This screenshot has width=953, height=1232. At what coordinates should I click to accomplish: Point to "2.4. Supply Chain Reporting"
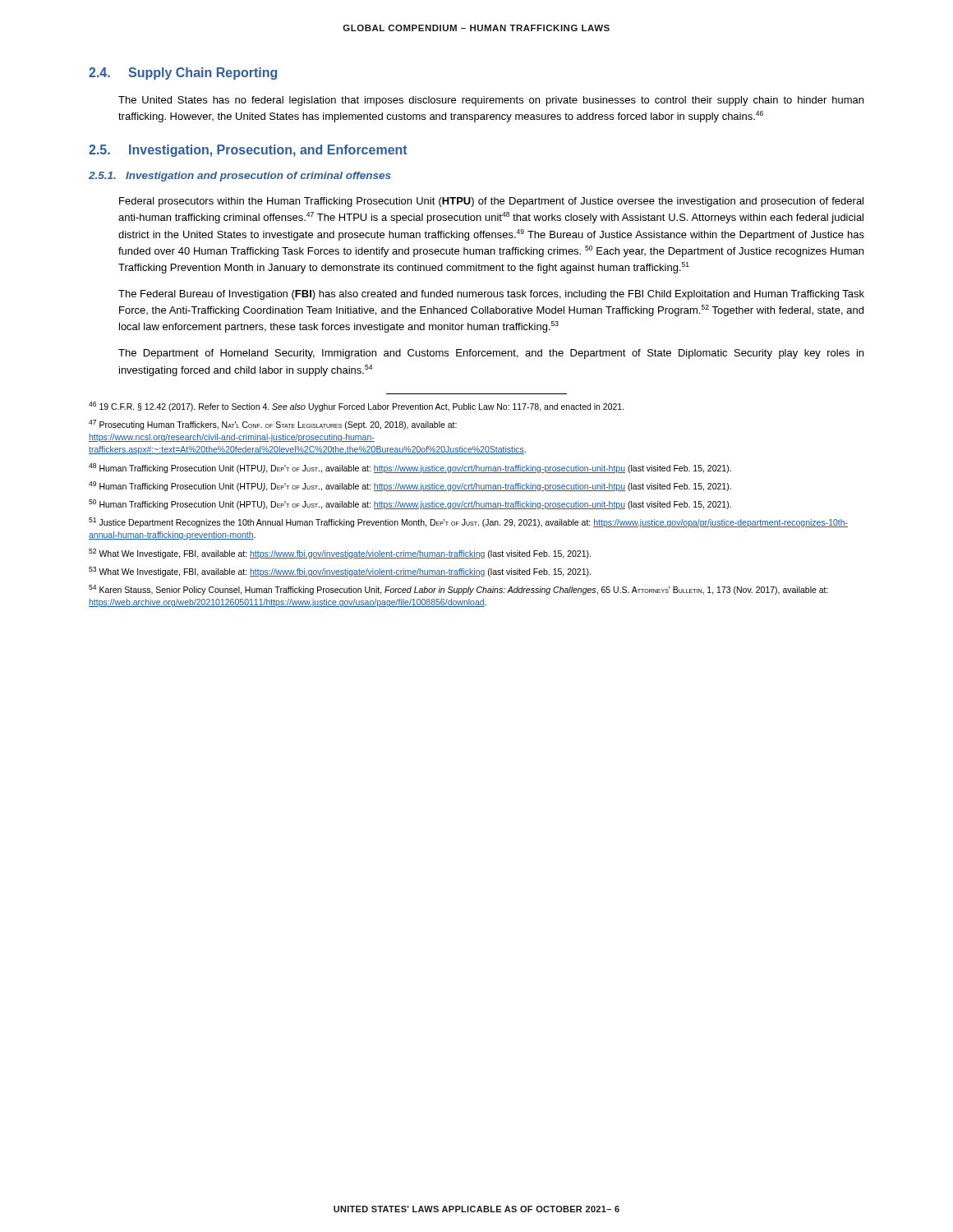point(183,73)
